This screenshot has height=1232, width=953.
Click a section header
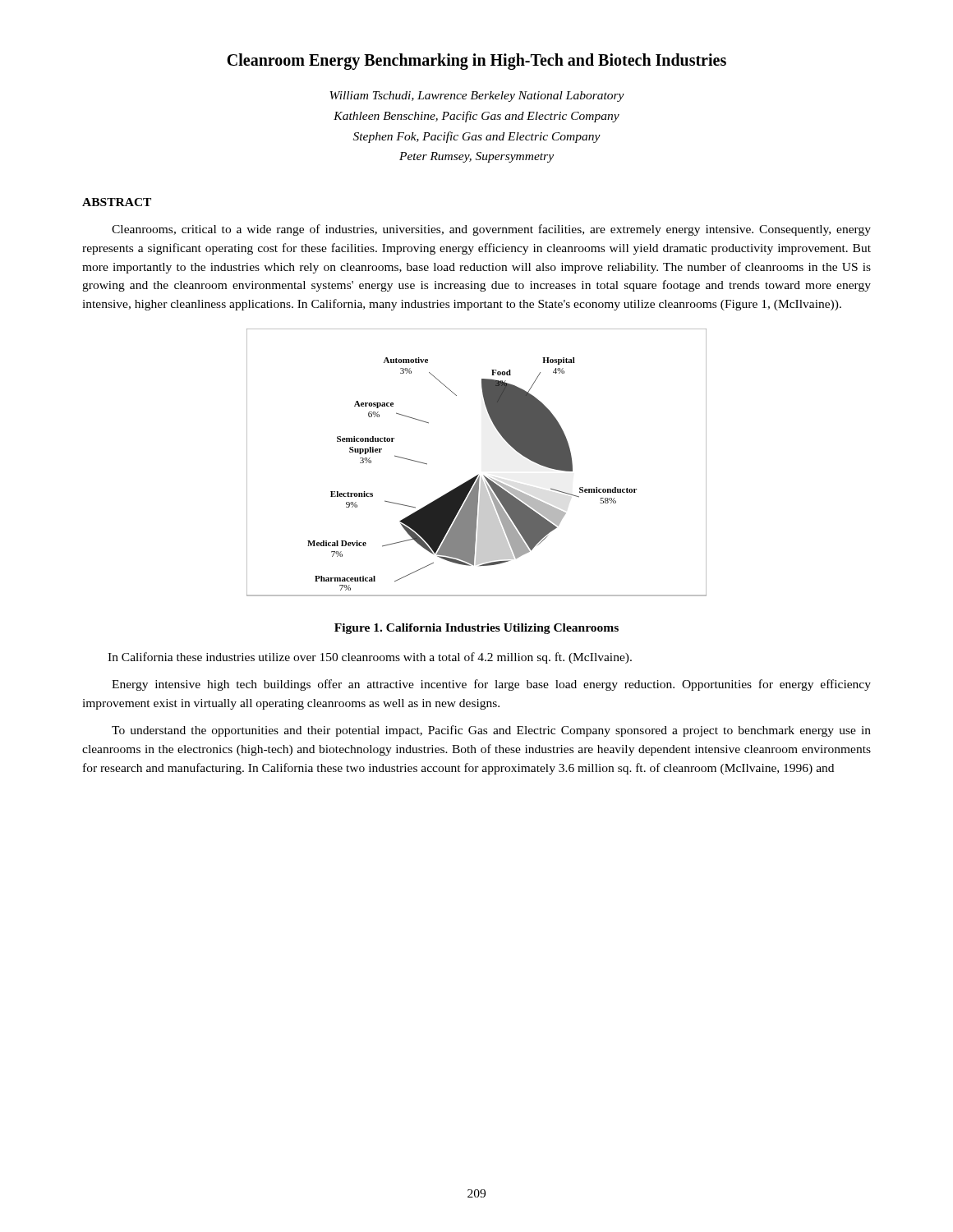(x=117, y=202)
